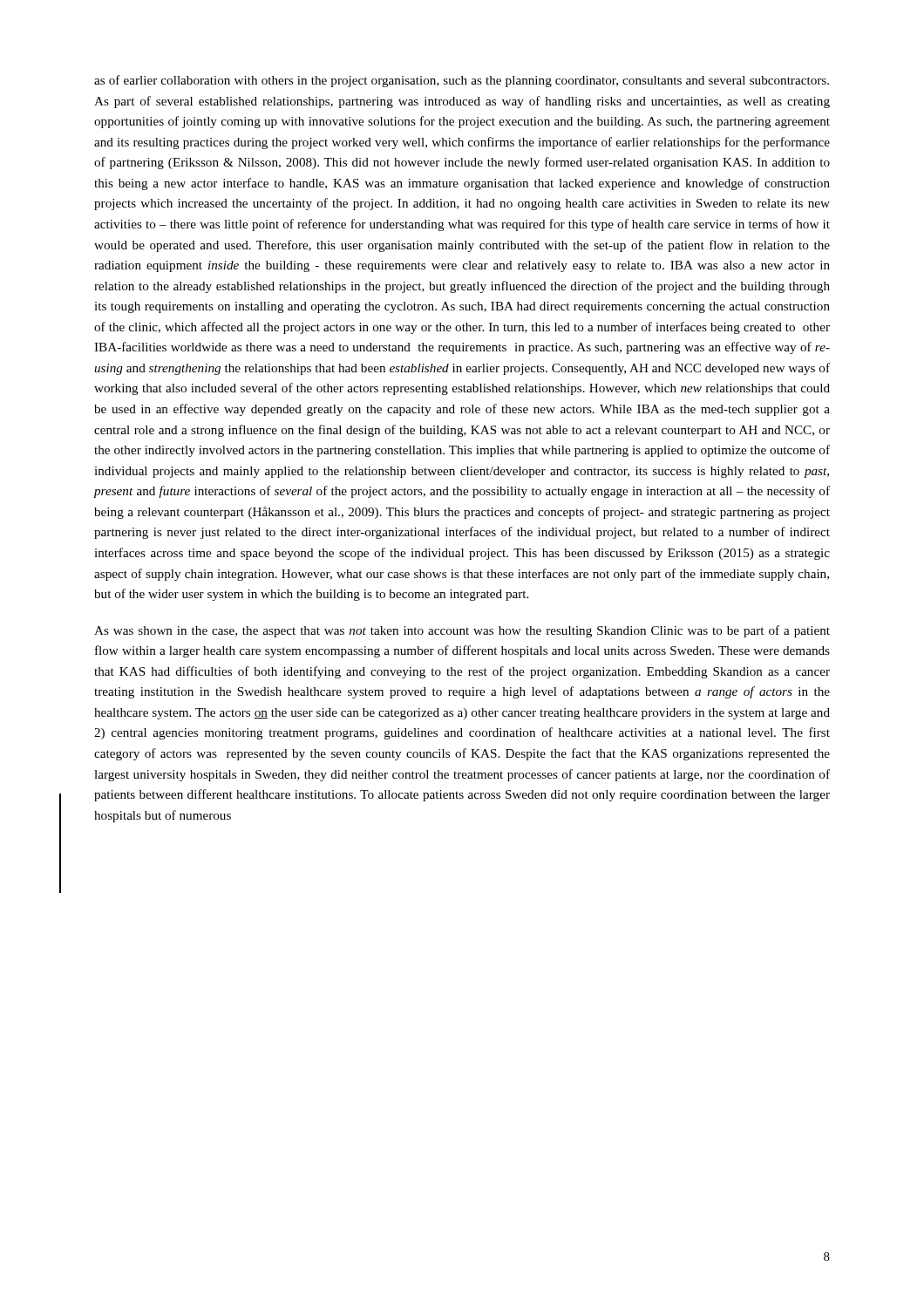Viewport: 924px width, 1308px height.
Task: Find the block on this page that starts "As was shown in the case, the aspect"
Action: point(462,722)
